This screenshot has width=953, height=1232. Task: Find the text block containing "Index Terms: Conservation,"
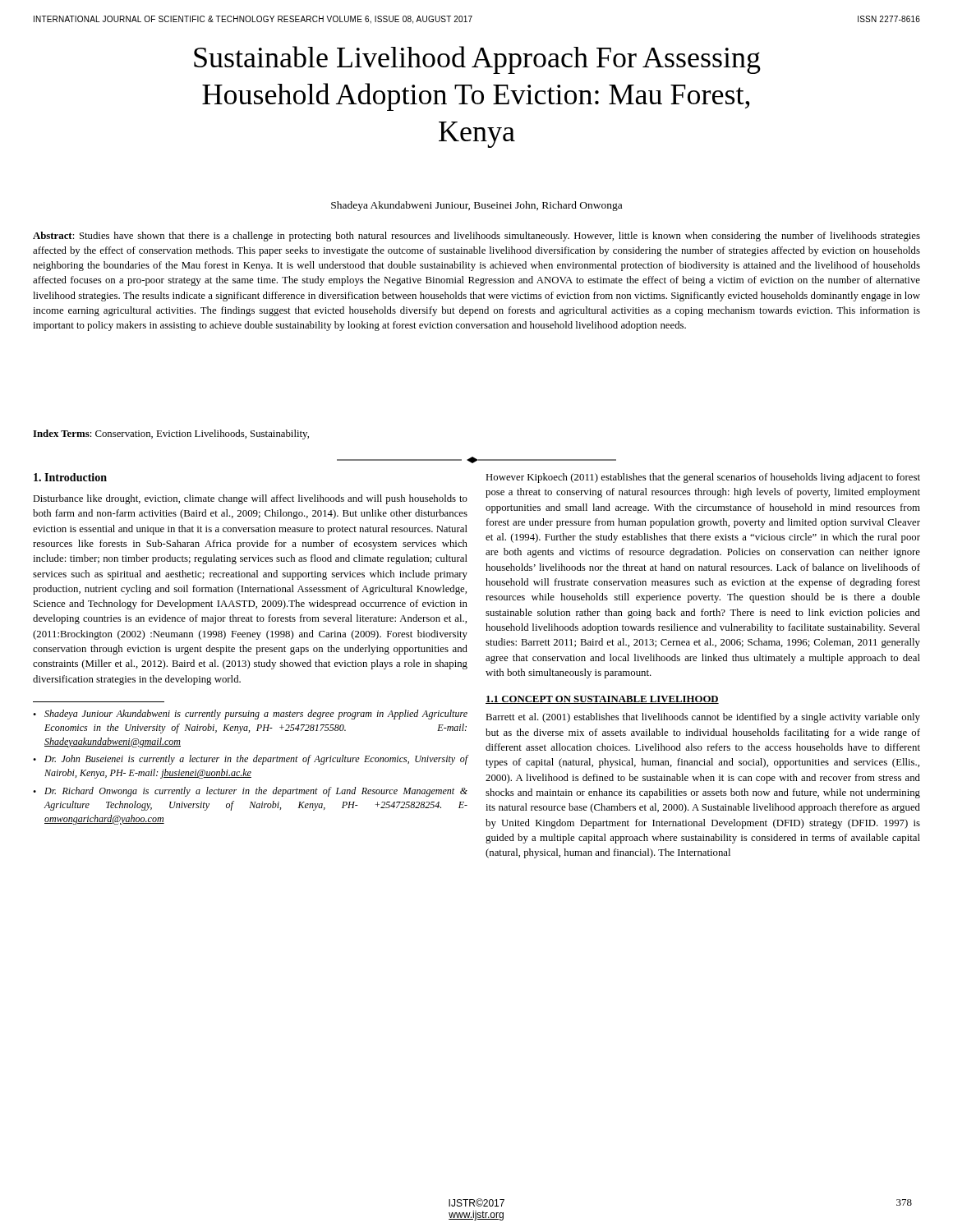[x=171, y=434]
